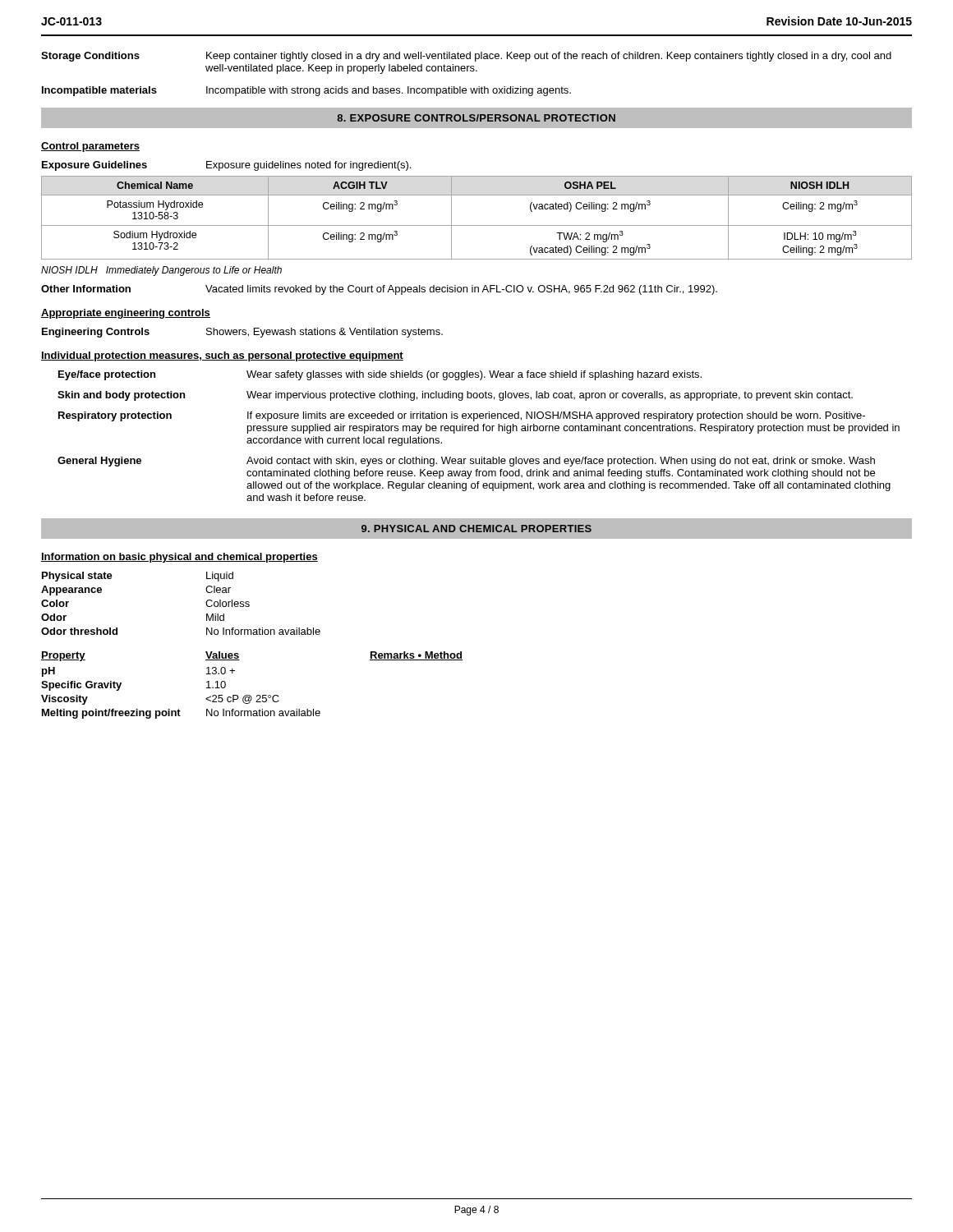Point to the text block starting "Appropriate engineering controls"
This screenshot has height=1232, width=953.
126,313
